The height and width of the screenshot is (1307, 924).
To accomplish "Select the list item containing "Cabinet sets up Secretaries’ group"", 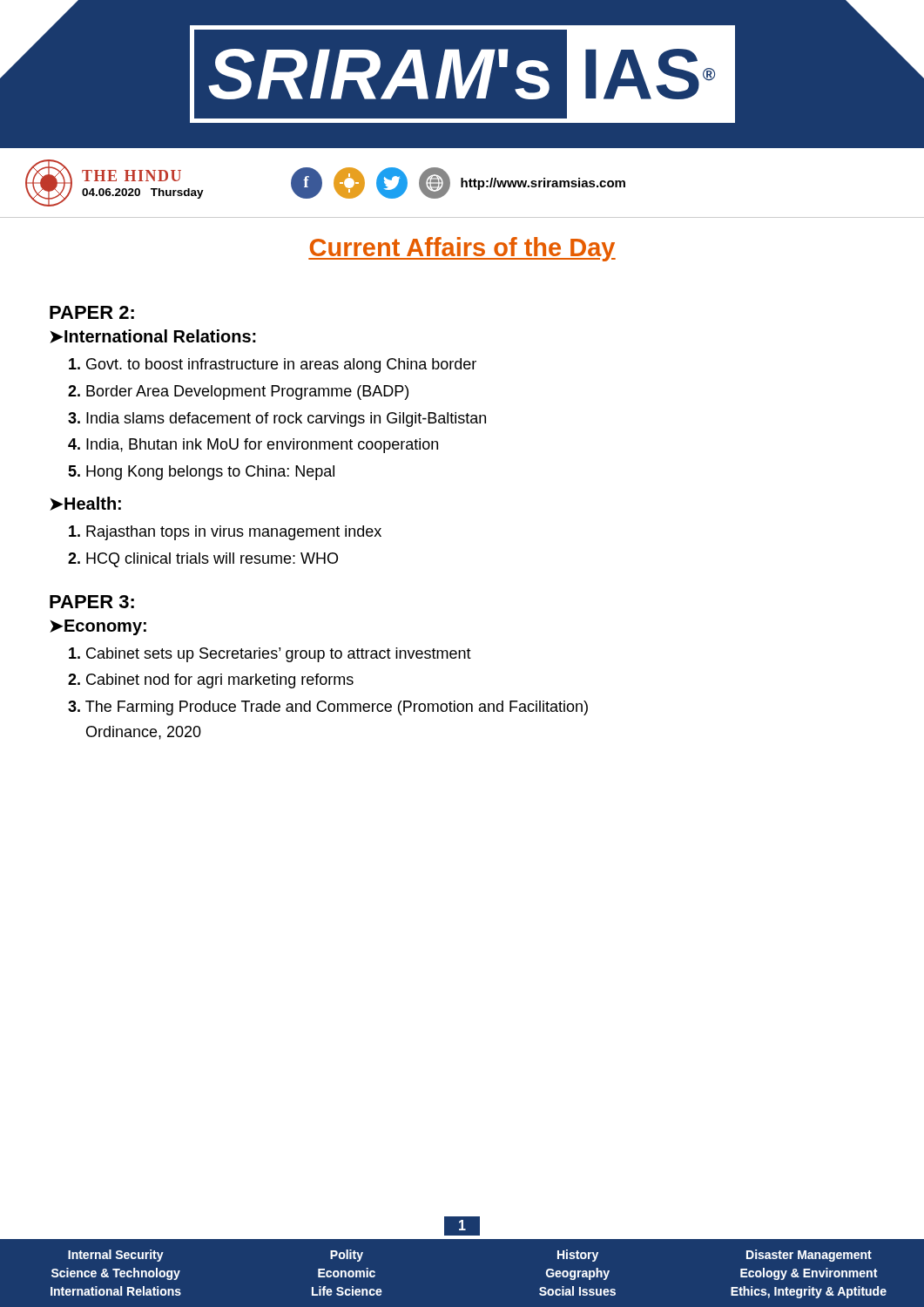I will [x=269, y=653].
